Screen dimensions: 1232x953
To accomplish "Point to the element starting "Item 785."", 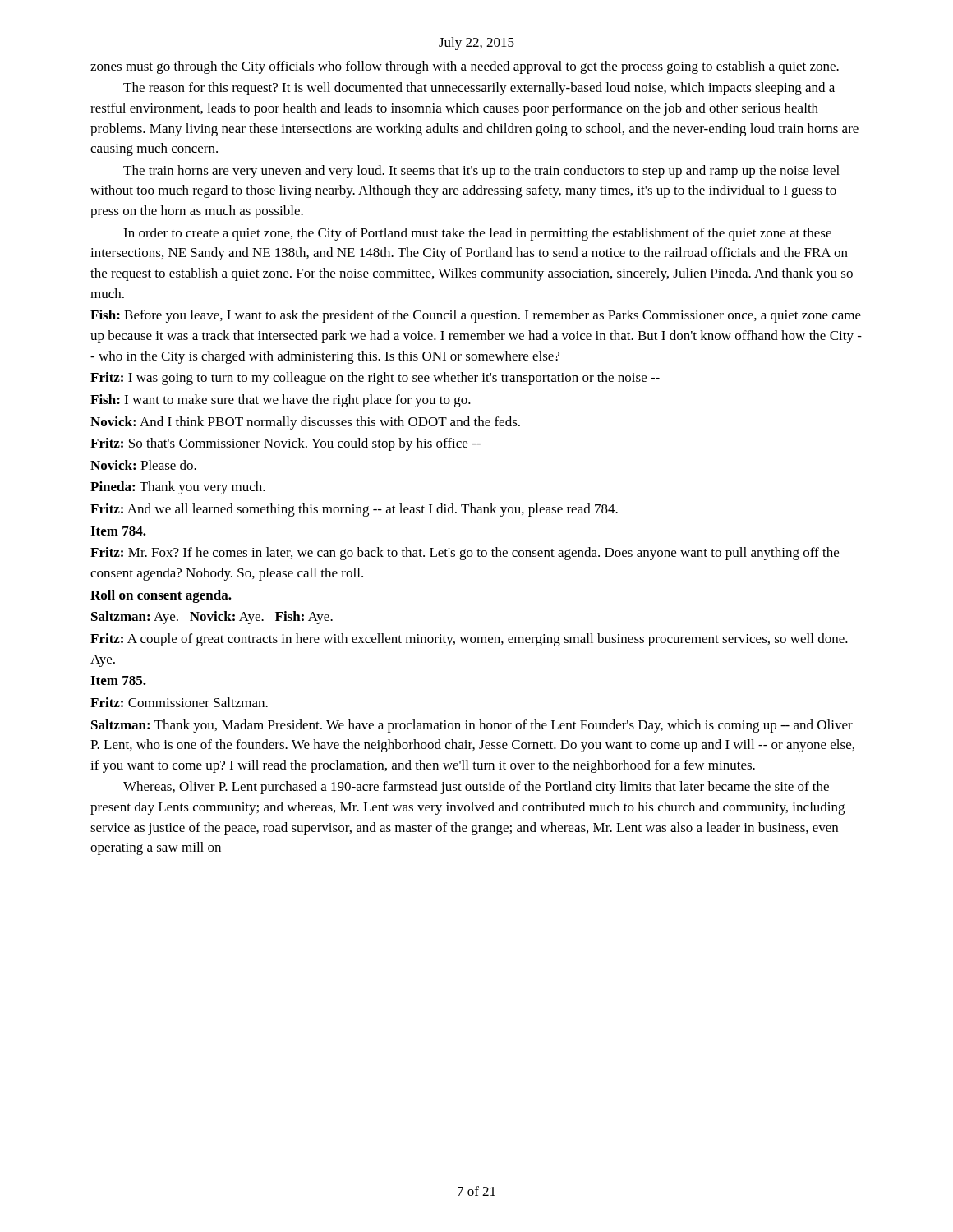I will point(118,681).
